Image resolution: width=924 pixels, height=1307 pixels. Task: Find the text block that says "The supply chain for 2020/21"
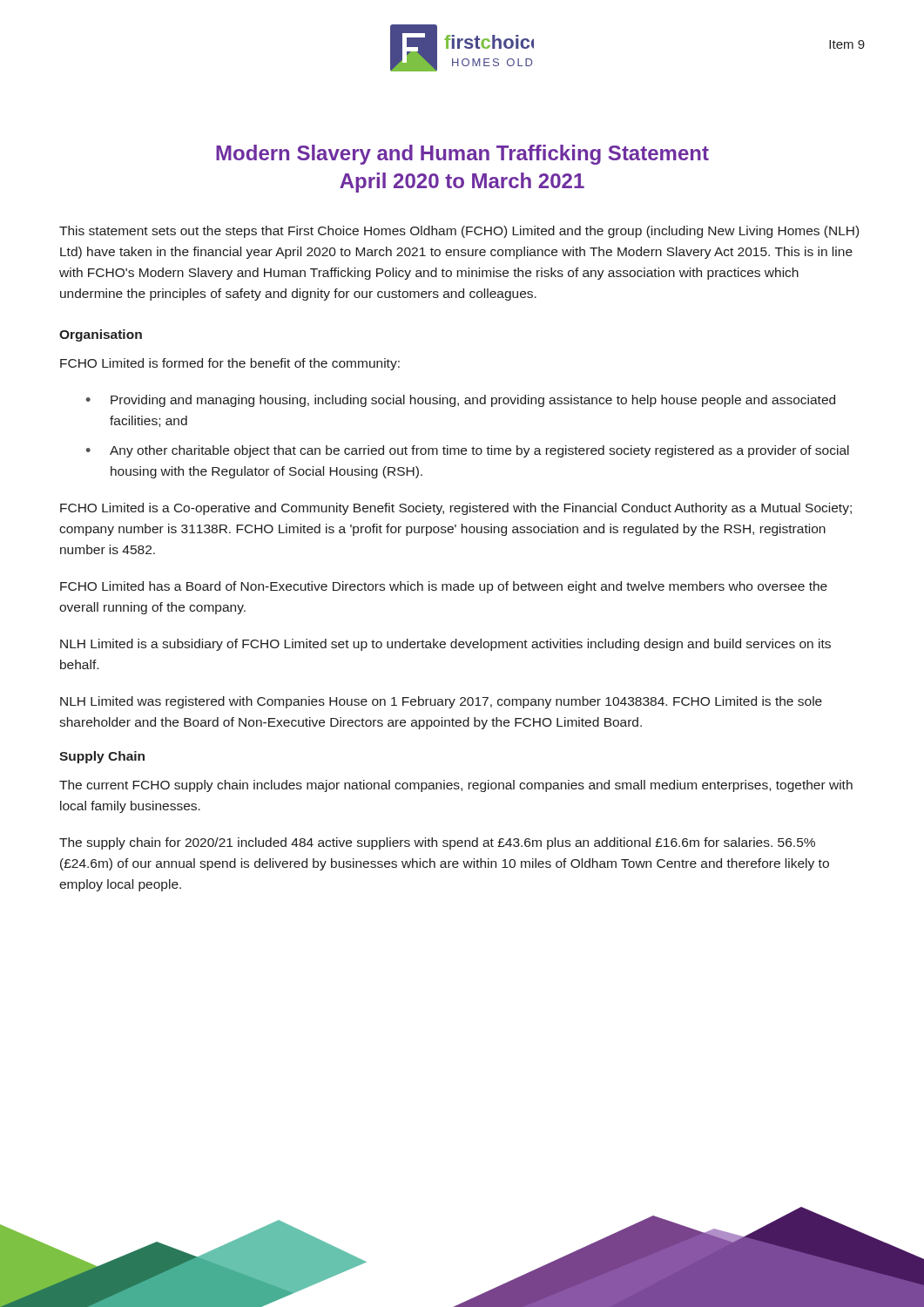click(x=444, y=863)
